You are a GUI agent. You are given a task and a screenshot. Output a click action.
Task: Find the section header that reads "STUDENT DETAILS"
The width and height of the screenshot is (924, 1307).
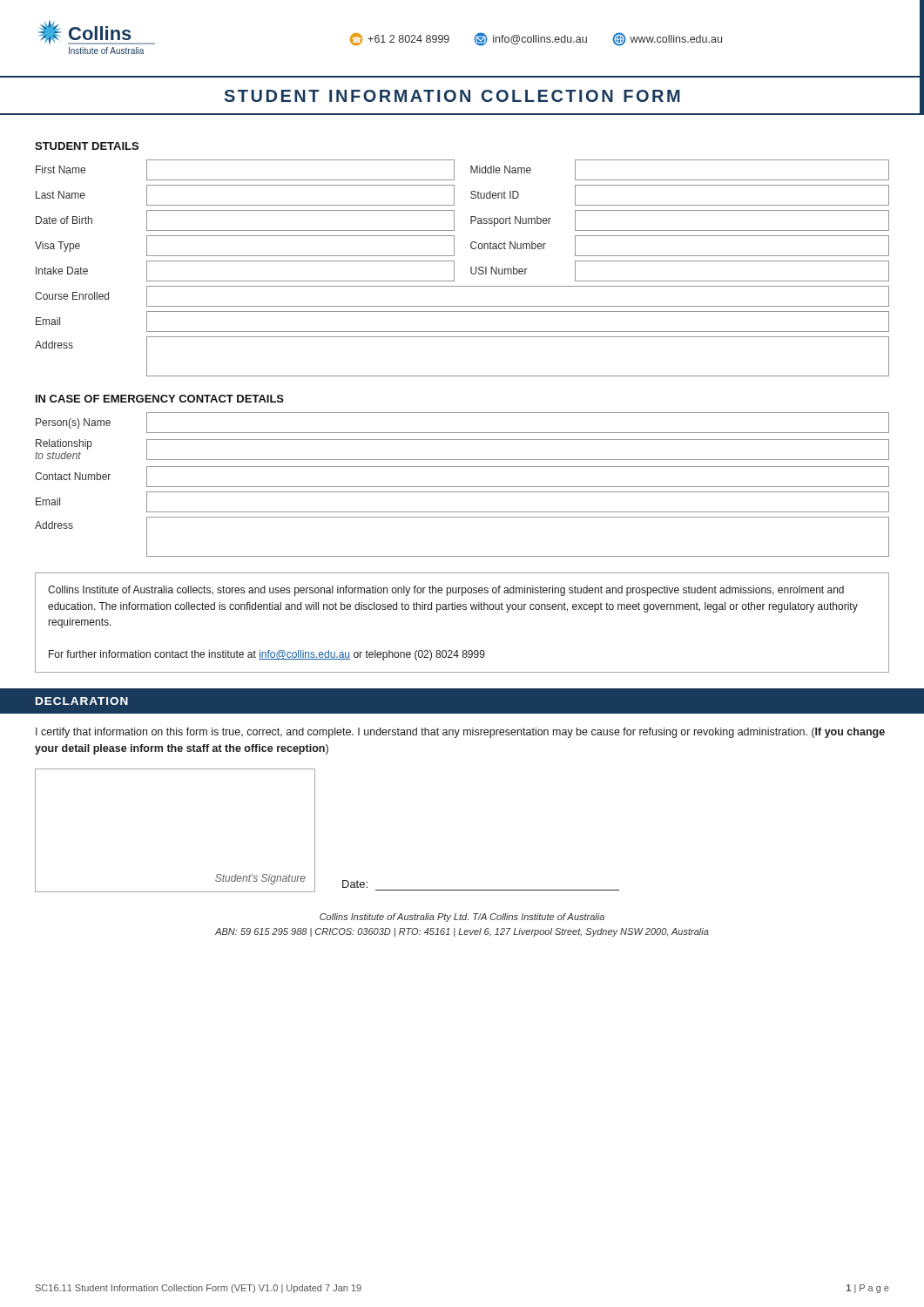[x=87, y=146]
